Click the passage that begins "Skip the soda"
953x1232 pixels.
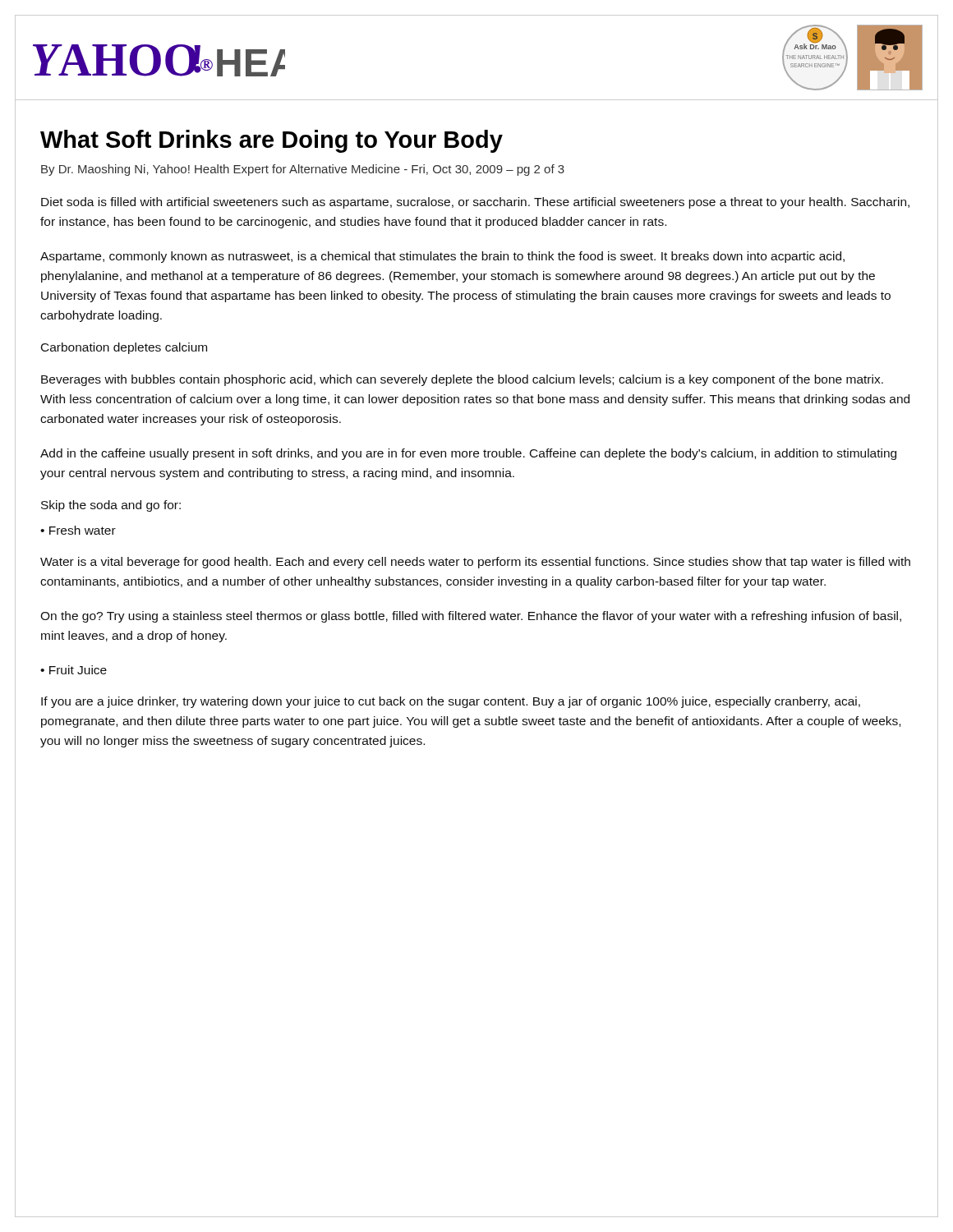[111, 505]
